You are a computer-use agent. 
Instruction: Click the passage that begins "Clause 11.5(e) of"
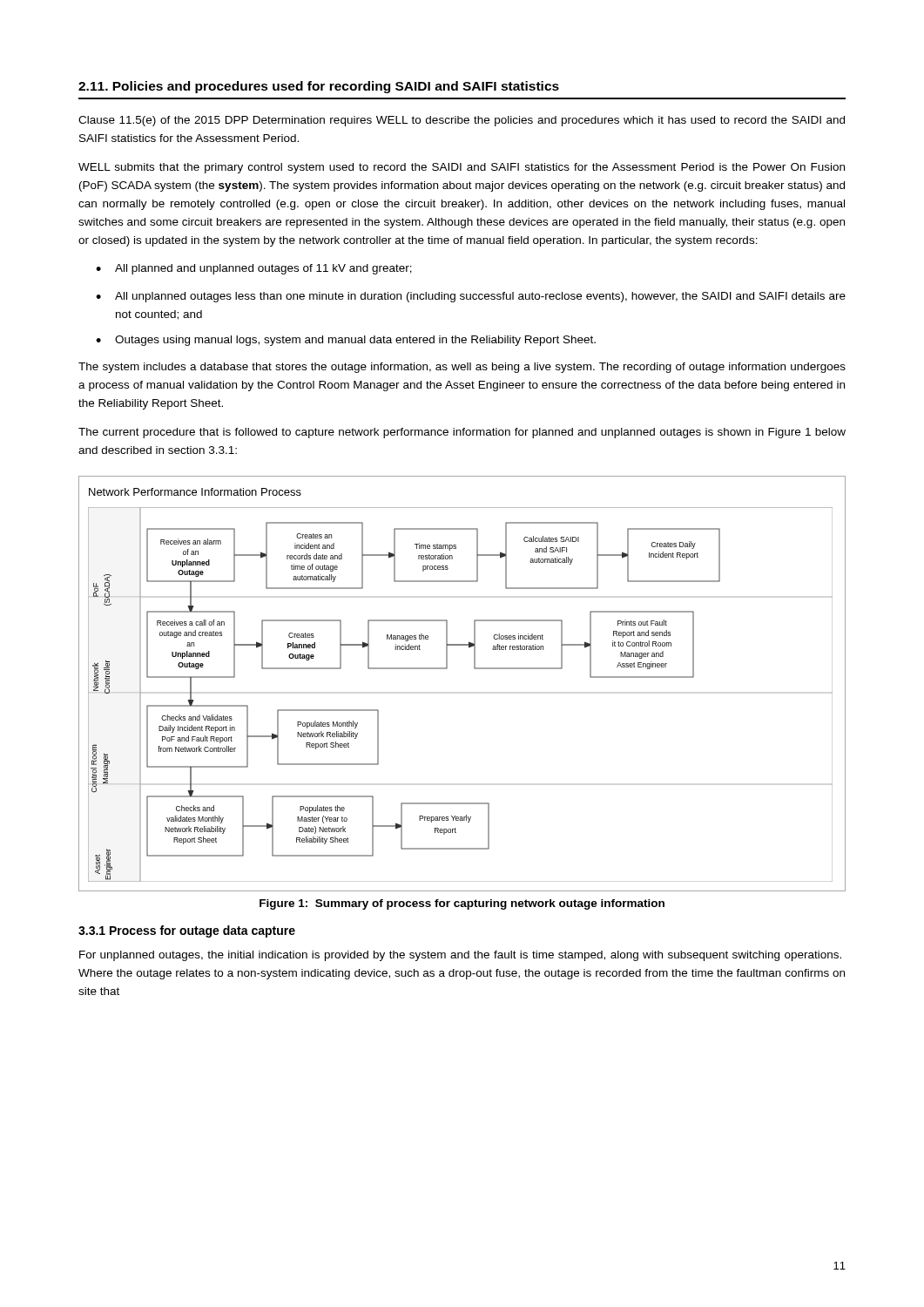coord(462,129)
